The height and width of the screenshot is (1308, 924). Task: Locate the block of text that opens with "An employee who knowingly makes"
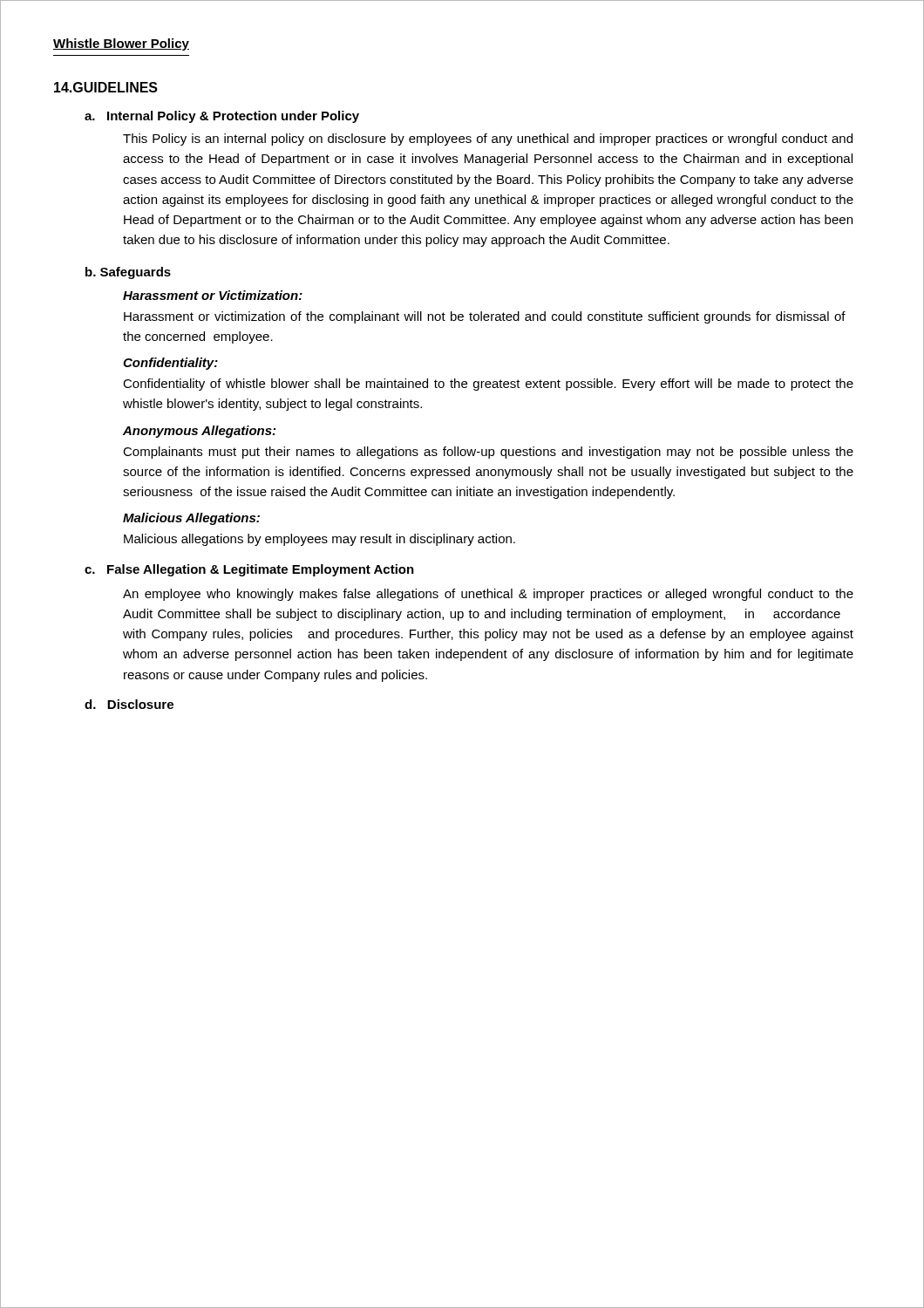click(488, 634)
